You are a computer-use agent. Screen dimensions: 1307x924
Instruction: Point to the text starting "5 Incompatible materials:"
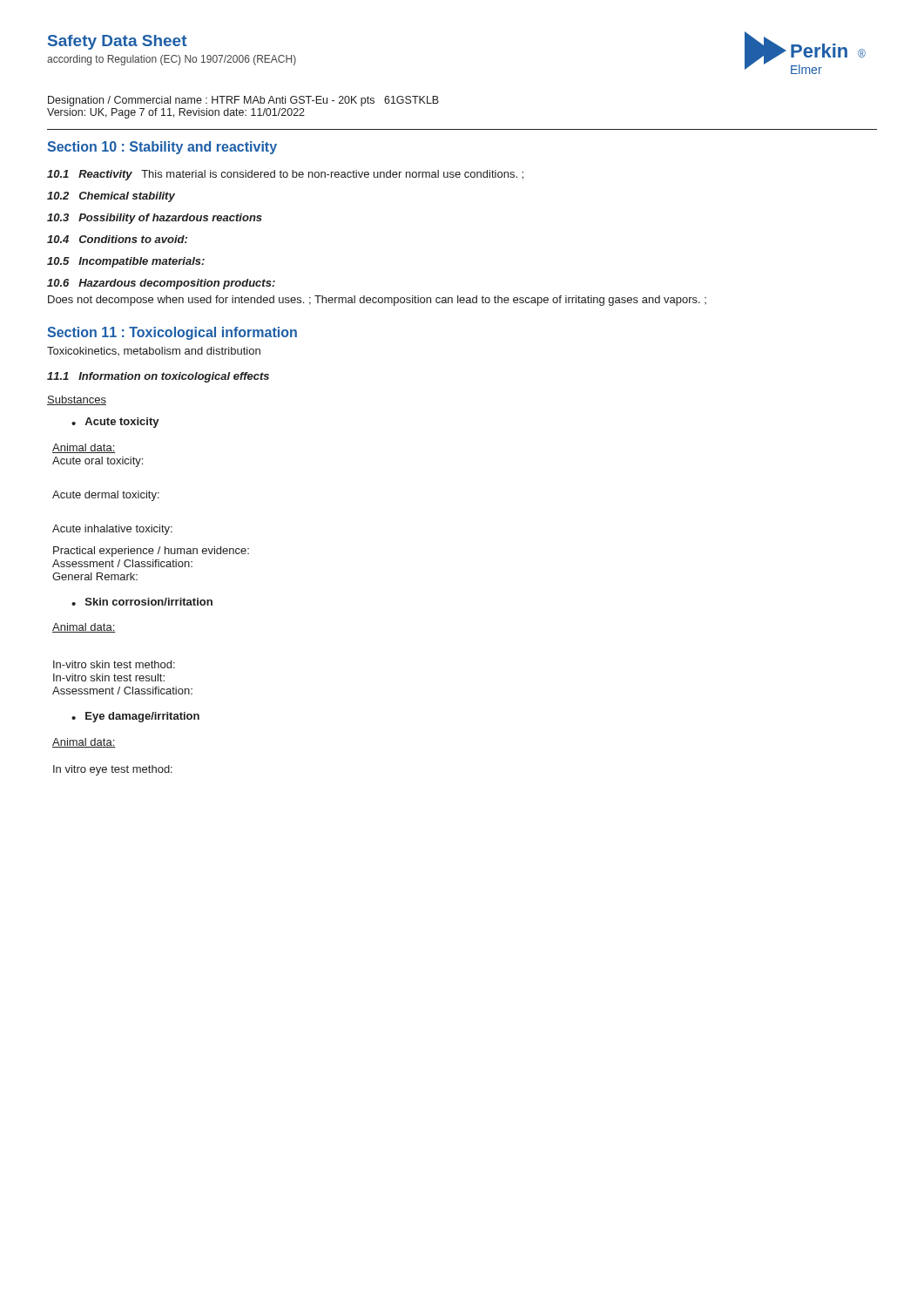126,261
